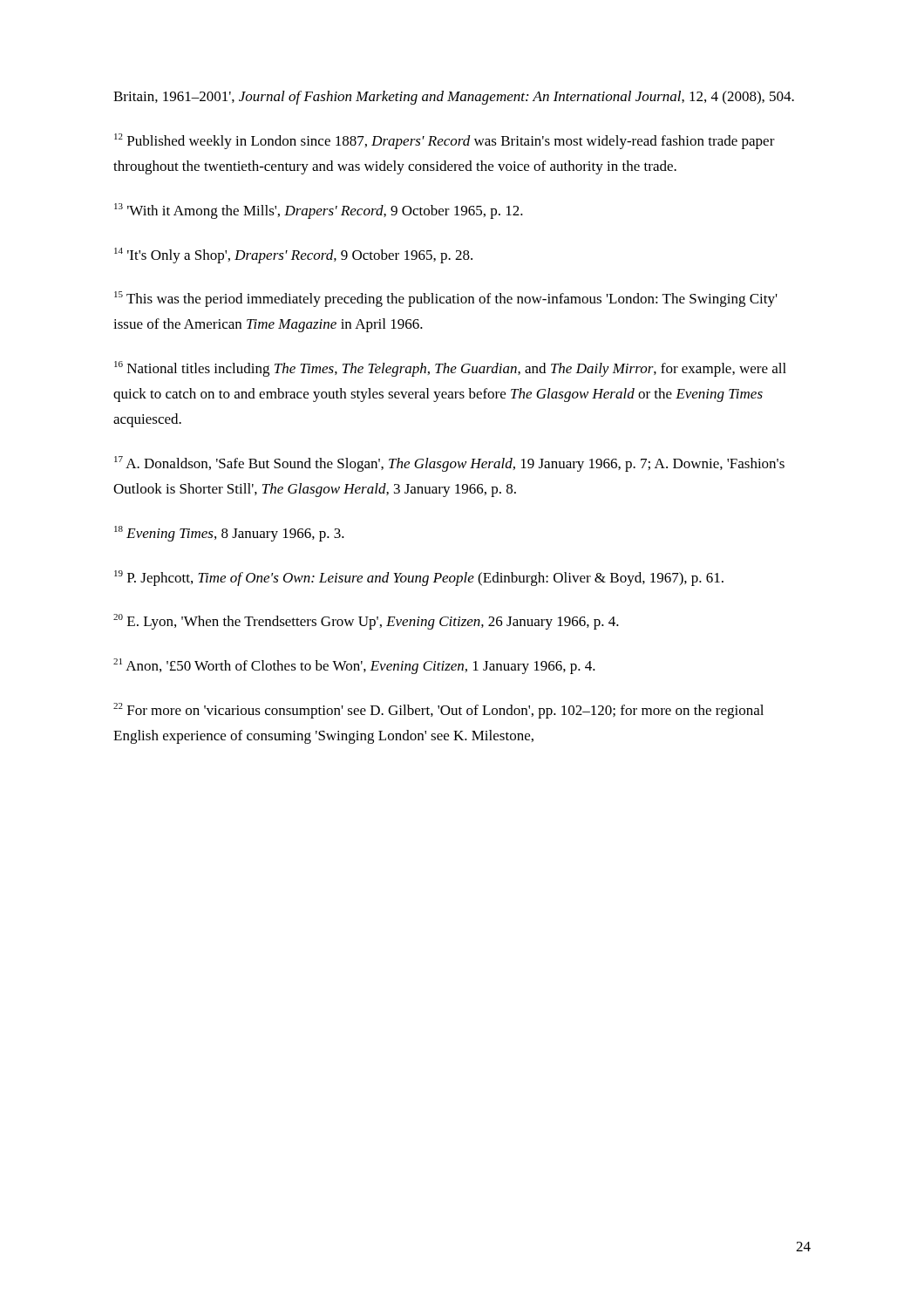Find the block on this page that starts "Britain, 1961–2001', Journal of Fashion"
The image size is (924, 1308).
point(462,97)
